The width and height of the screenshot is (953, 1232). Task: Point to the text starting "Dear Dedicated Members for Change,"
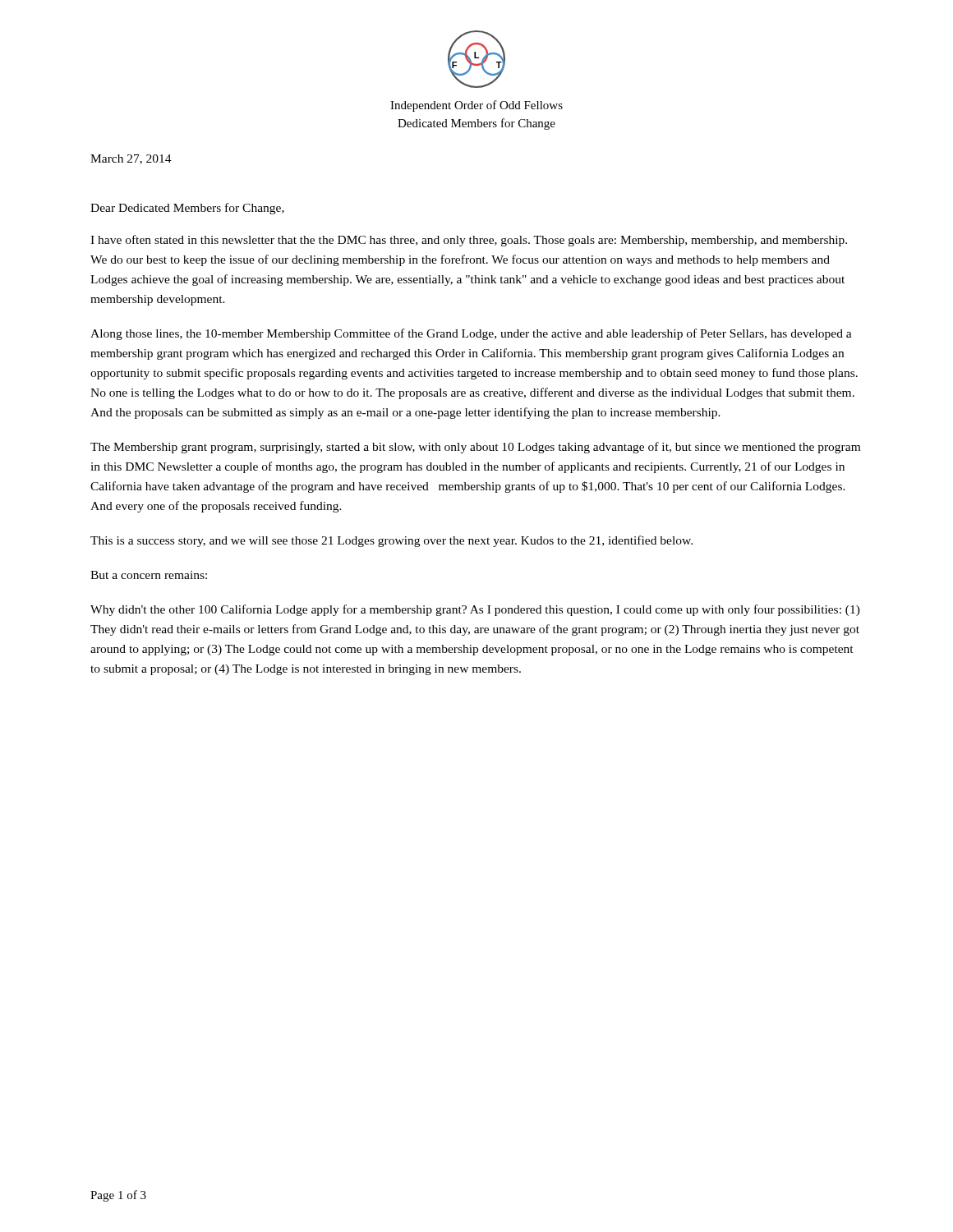pyautogui.click(x=187, y=207)
